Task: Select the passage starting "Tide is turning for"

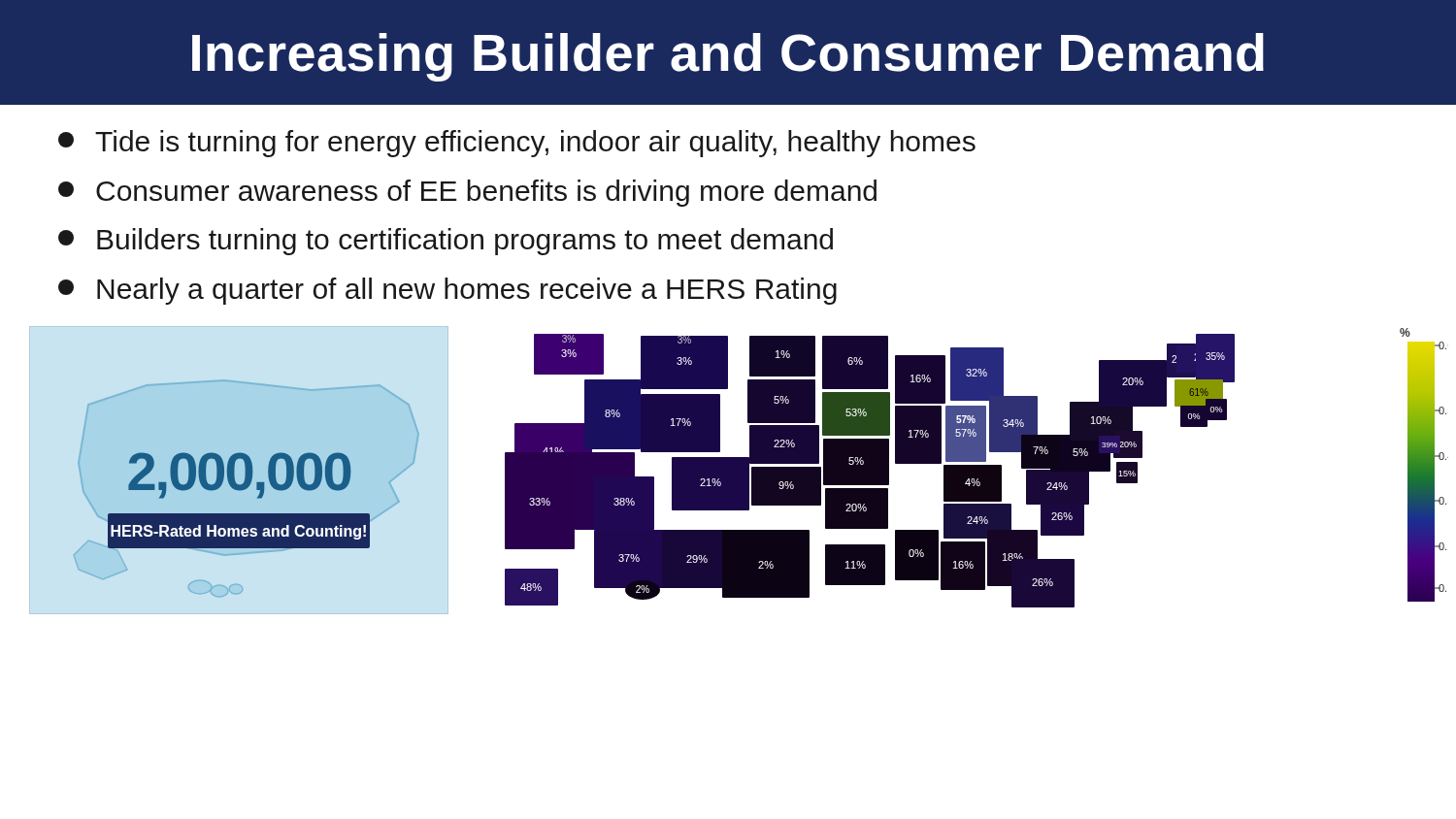Action: pyautogui.click(x=517, y=142)
